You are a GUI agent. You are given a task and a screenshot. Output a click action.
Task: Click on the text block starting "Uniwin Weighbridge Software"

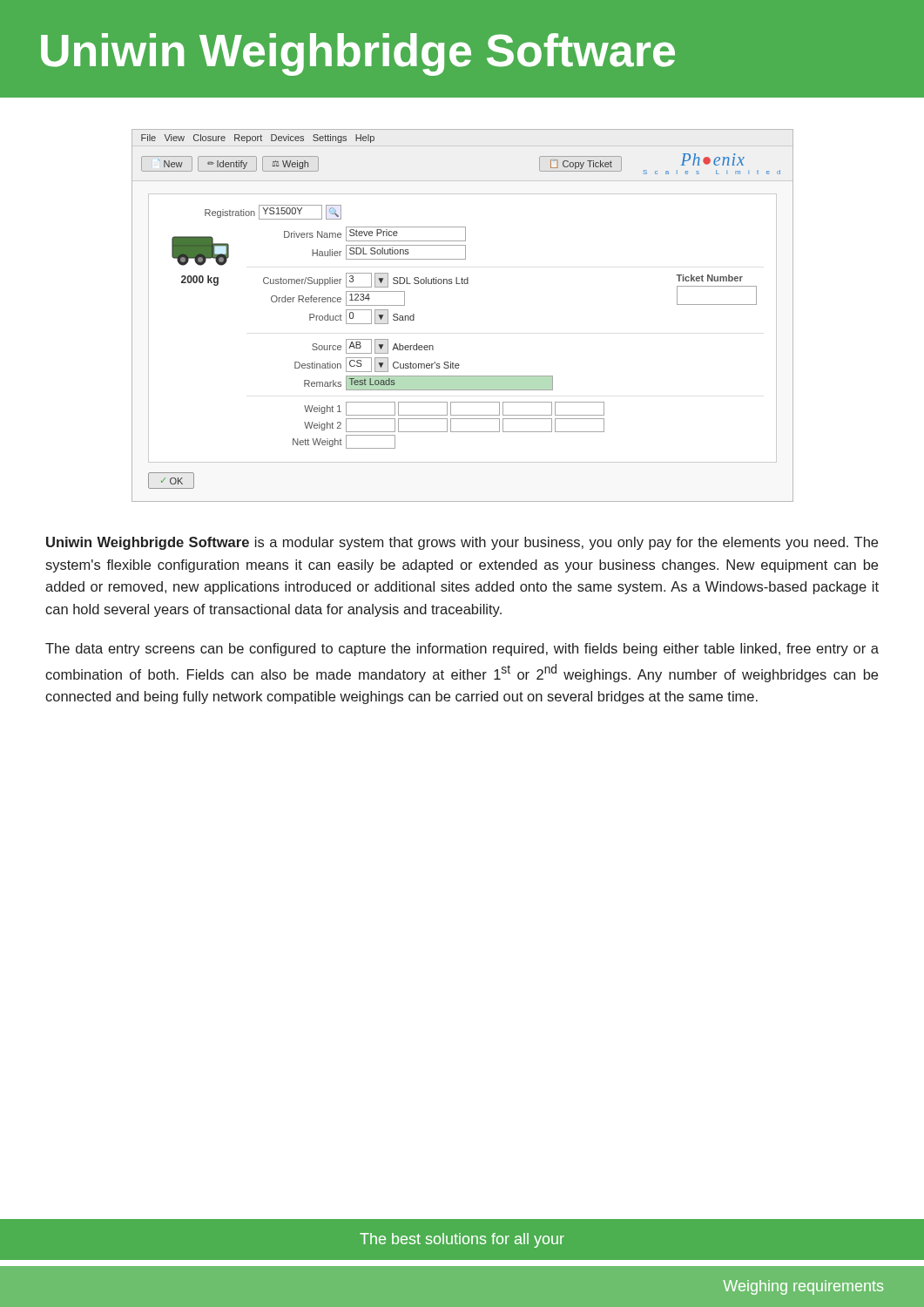(x=462, y=51)
